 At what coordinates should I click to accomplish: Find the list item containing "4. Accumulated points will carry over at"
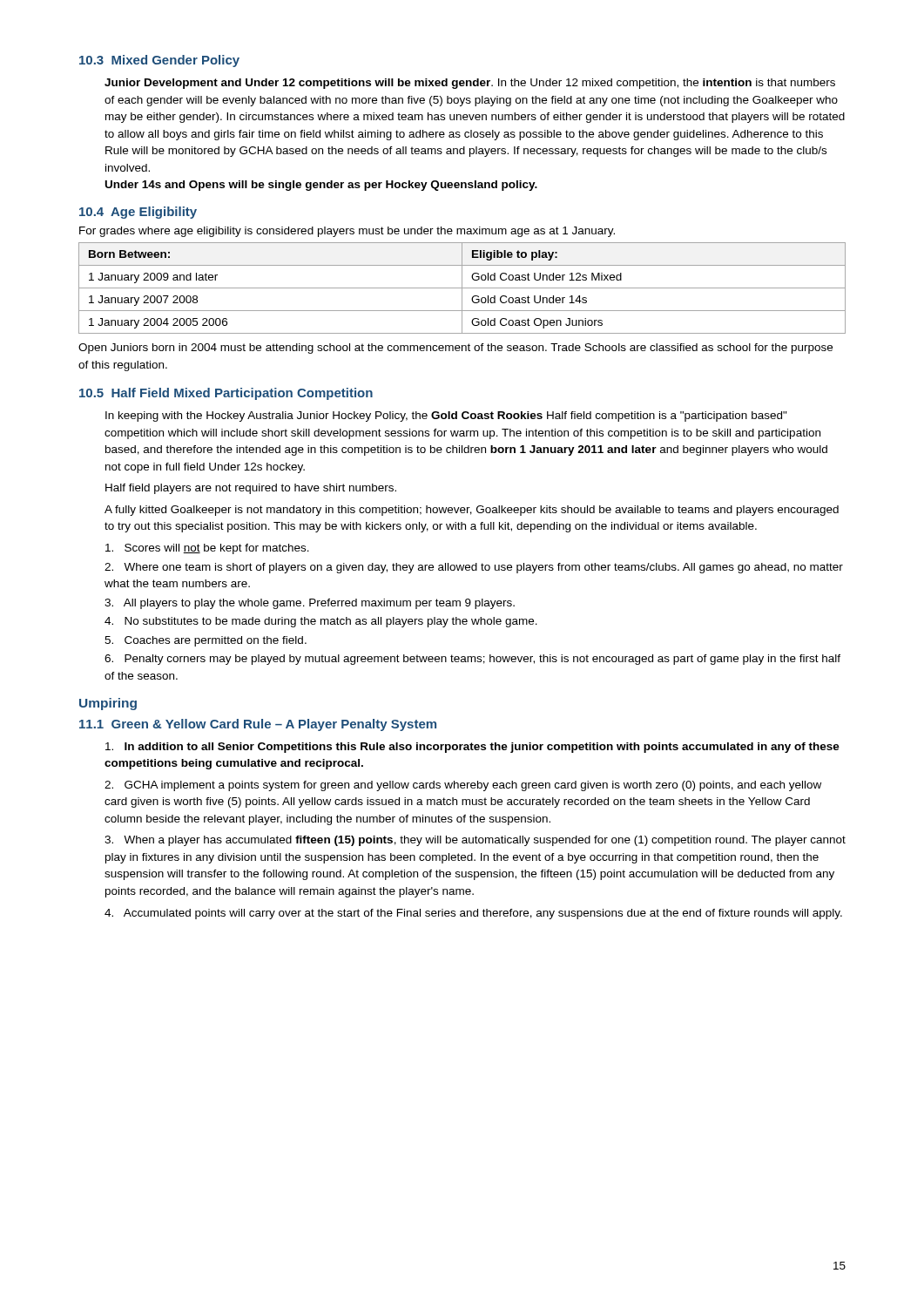(475, 913)
